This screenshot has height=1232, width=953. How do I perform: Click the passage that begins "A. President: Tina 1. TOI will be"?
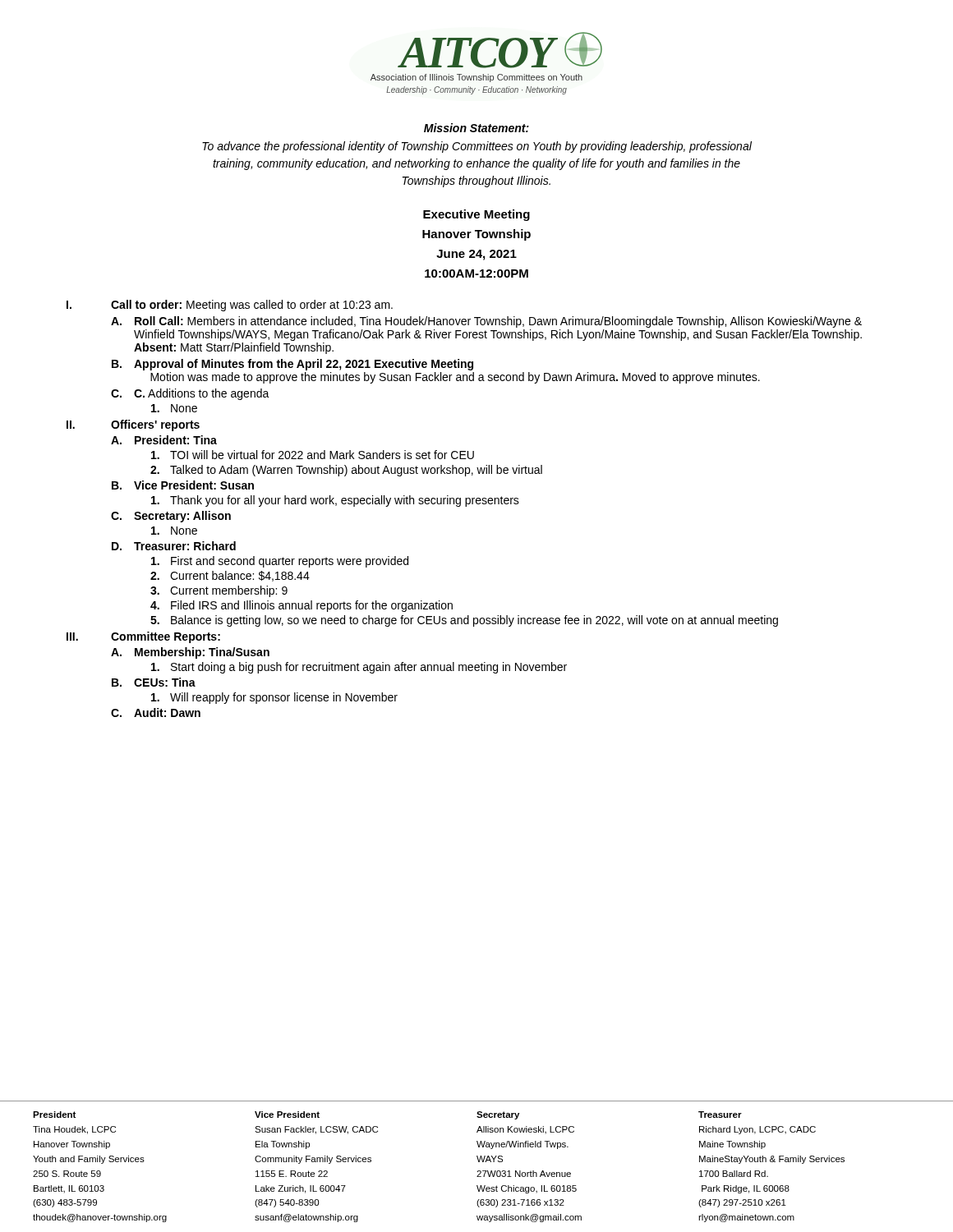tap(327, 455)
